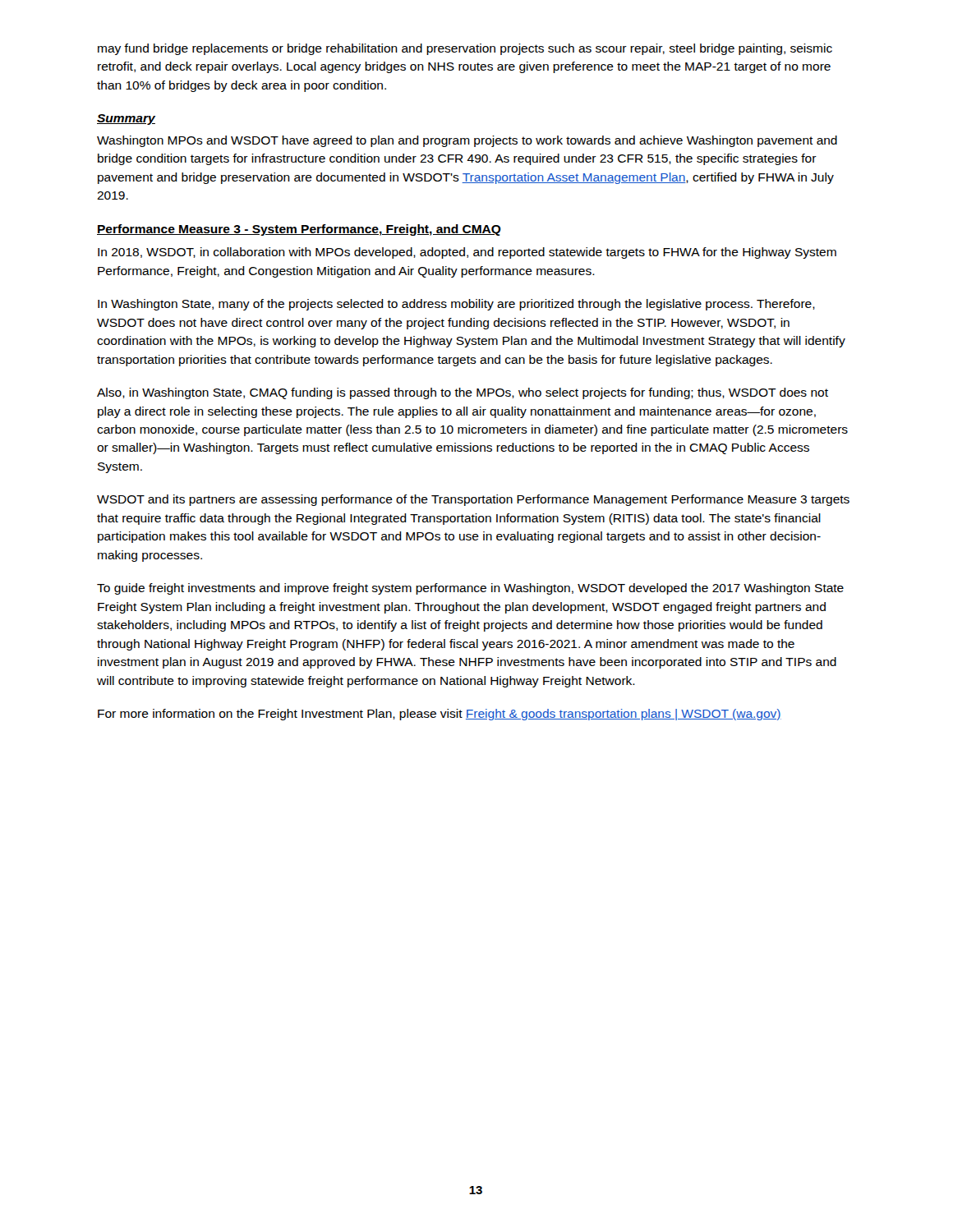Point to the block beginning "WSDOT and its partners are"
This screenshot has height=1232, width=953.
click(473, 527)
